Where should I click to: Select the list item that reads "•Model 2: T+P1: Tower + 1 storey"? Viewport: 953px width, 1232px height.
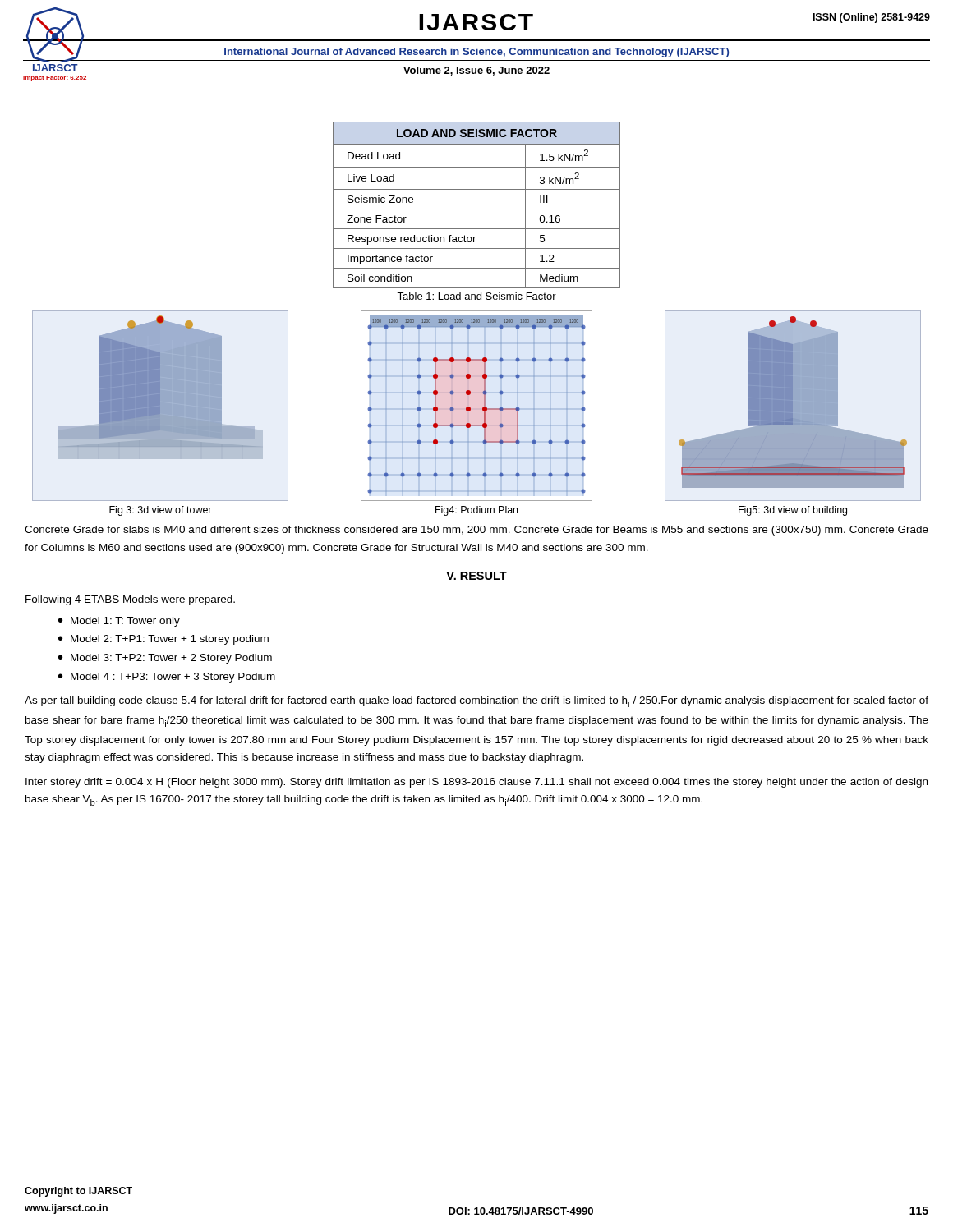click(163, 639)
